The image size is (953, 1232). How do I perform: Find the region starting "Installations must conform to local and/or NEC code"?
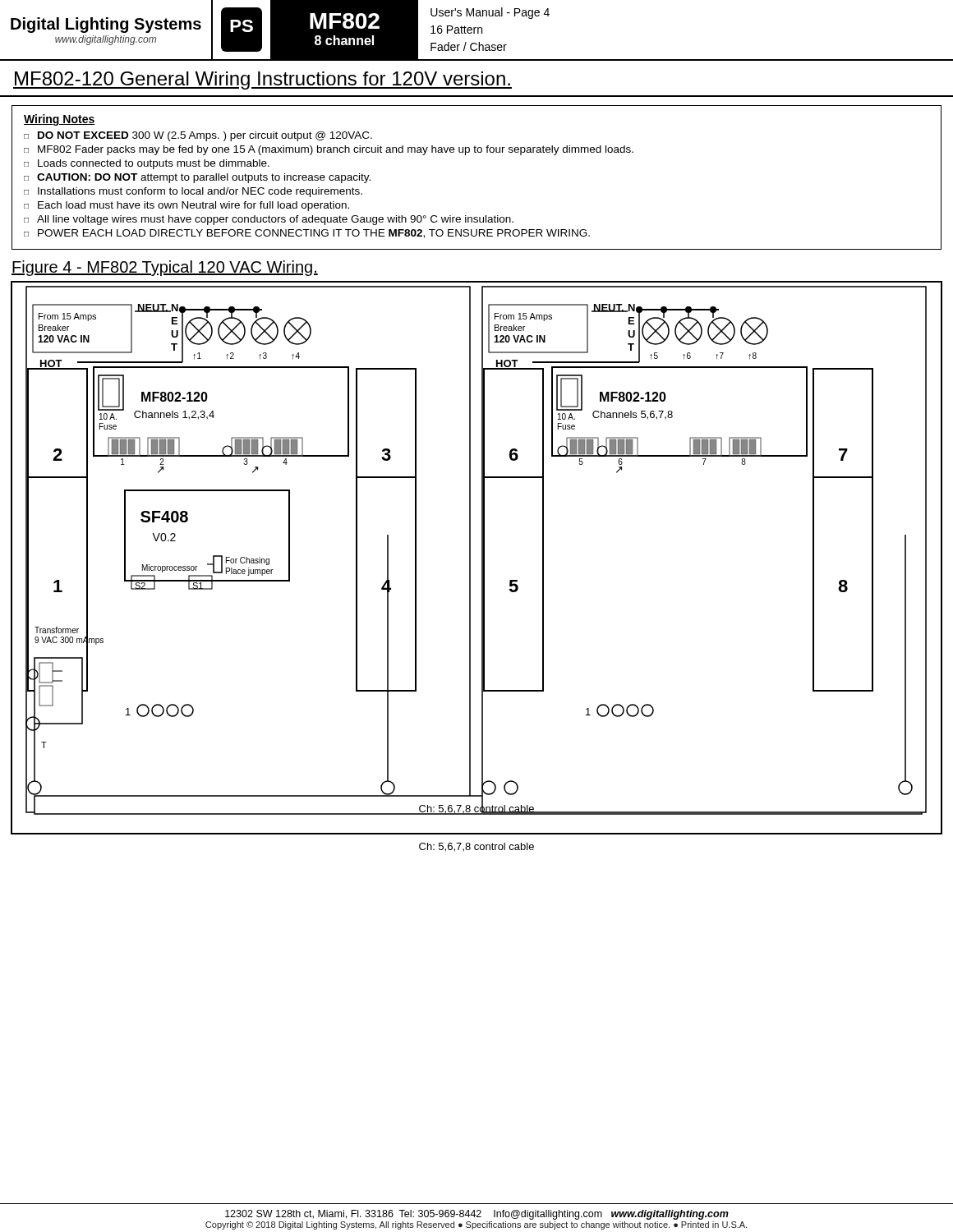200,191
